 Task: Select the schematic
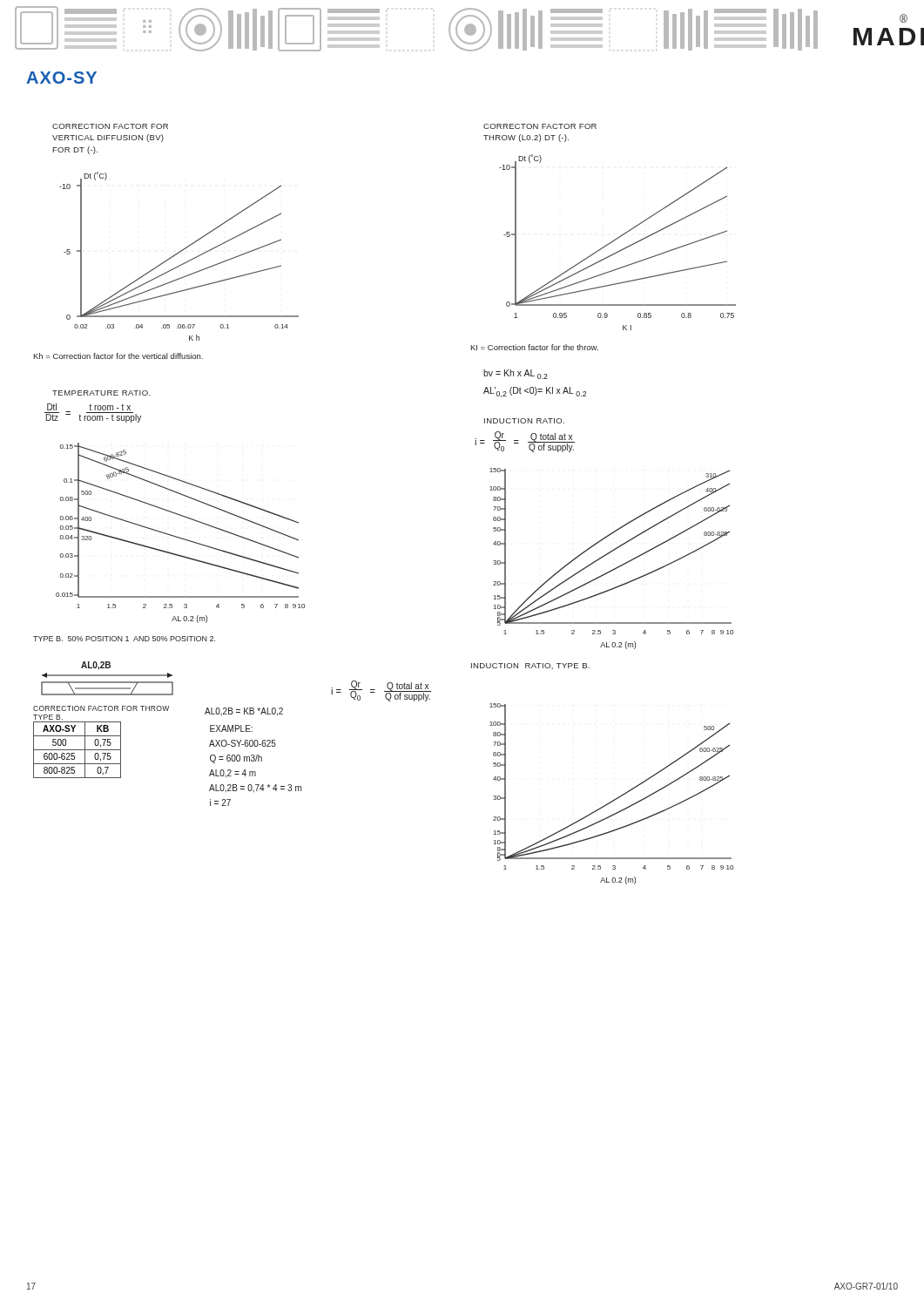click(x=120, y=680)
